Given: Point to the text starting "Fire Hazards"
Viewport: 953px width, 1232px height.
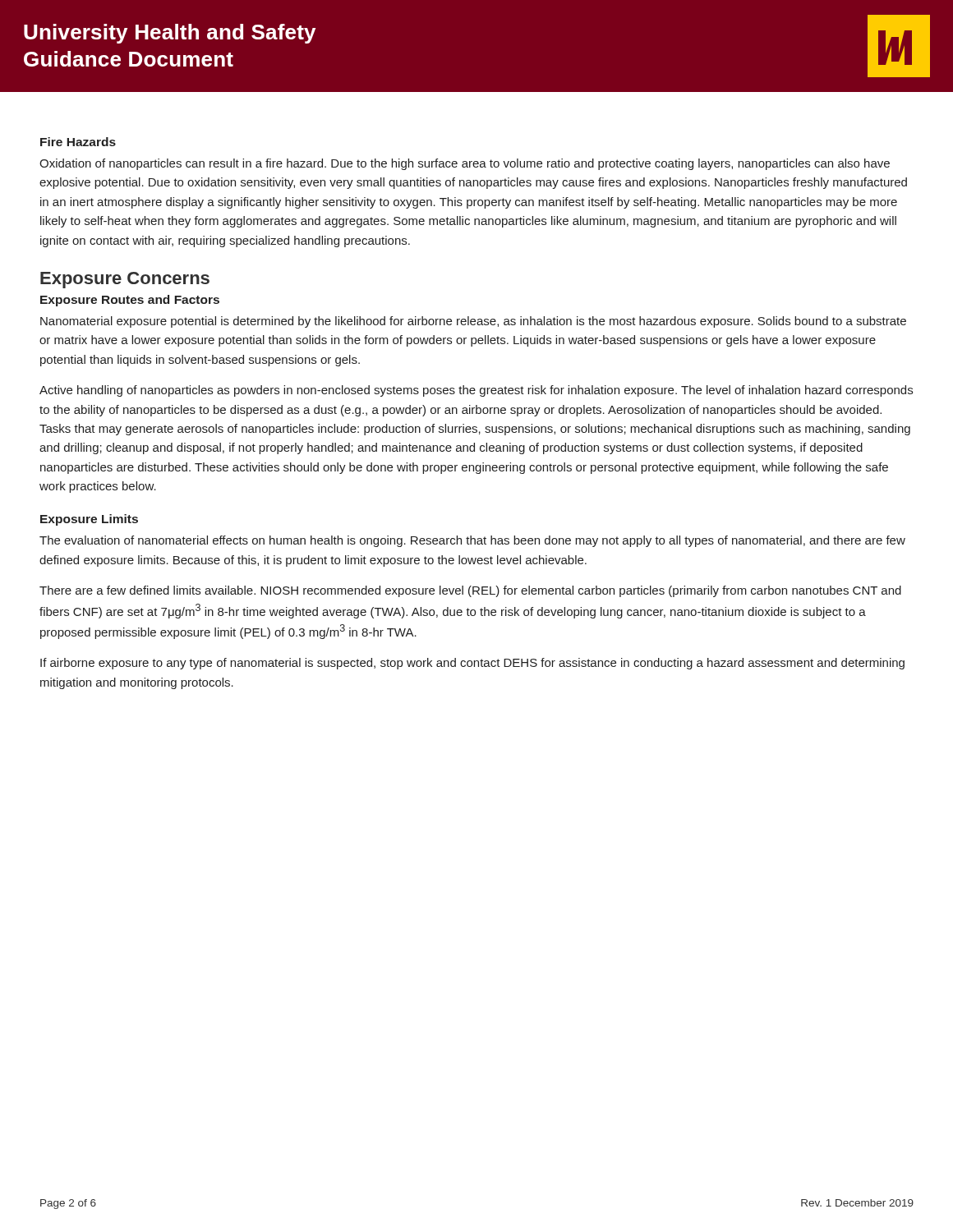Looking at the screenshot, I should pos(78,142).
